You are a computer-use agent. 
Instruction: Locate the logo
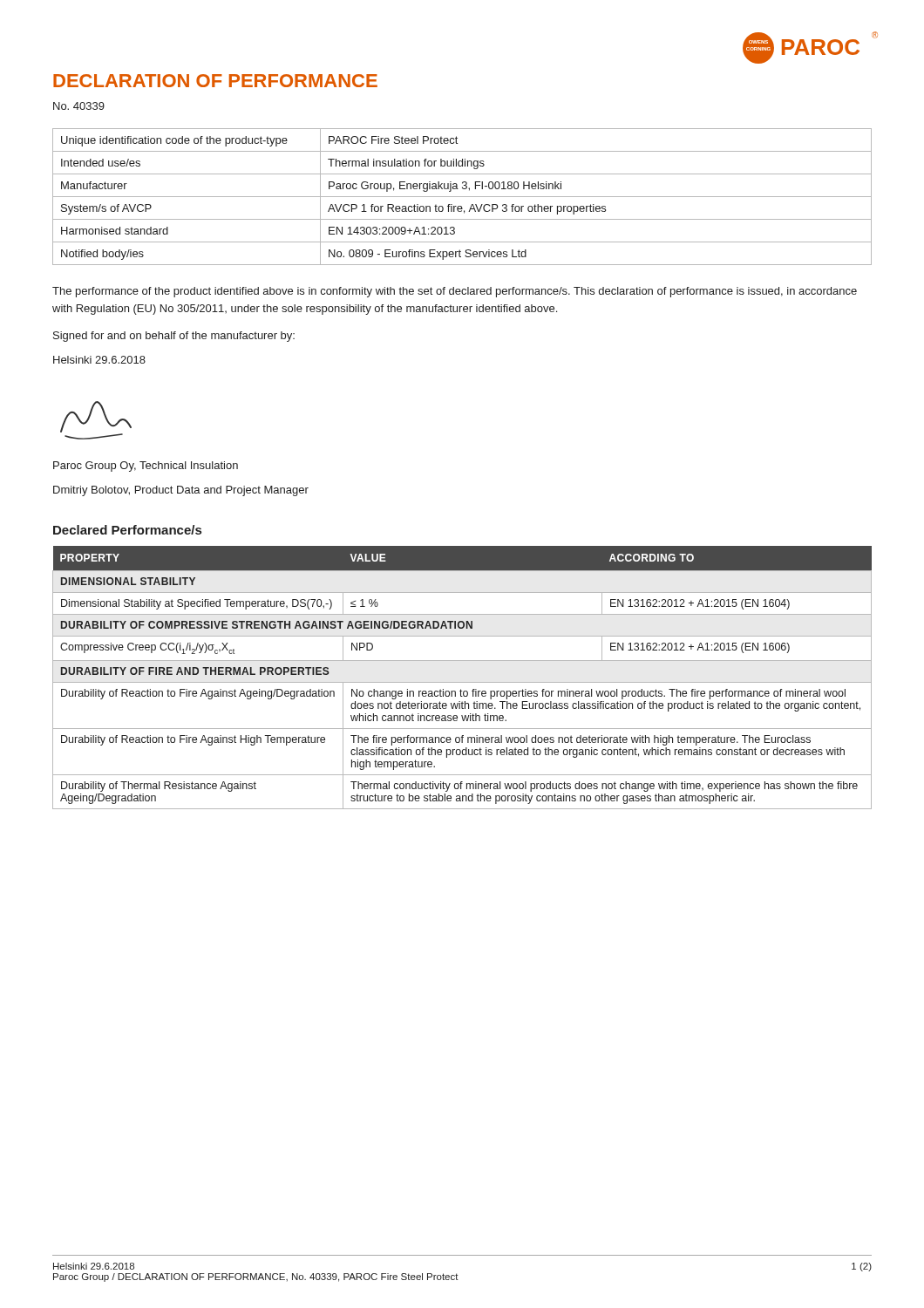[811, 50]
